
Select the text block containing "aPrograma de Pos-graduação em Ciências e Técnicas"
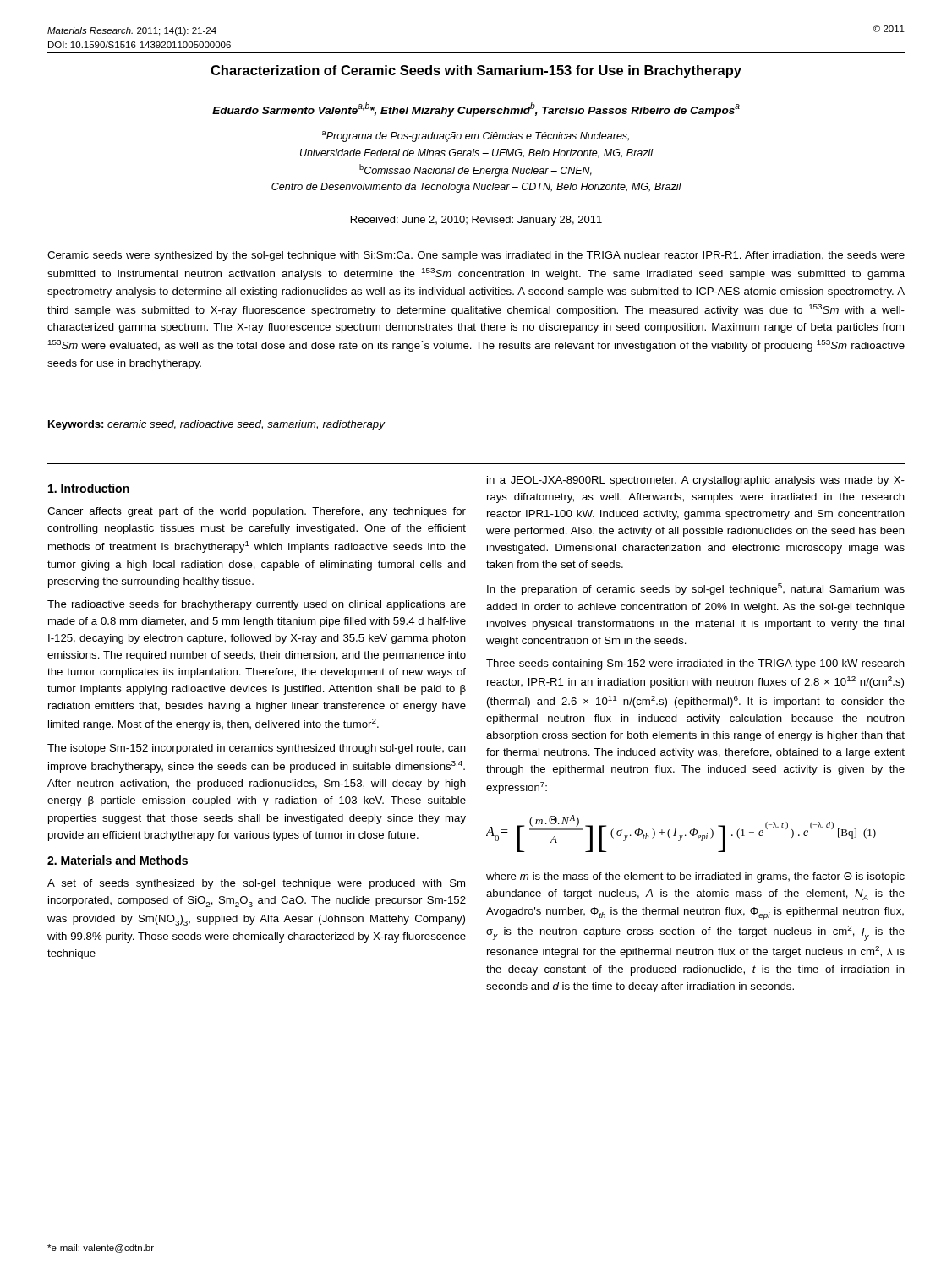(476, 161)
